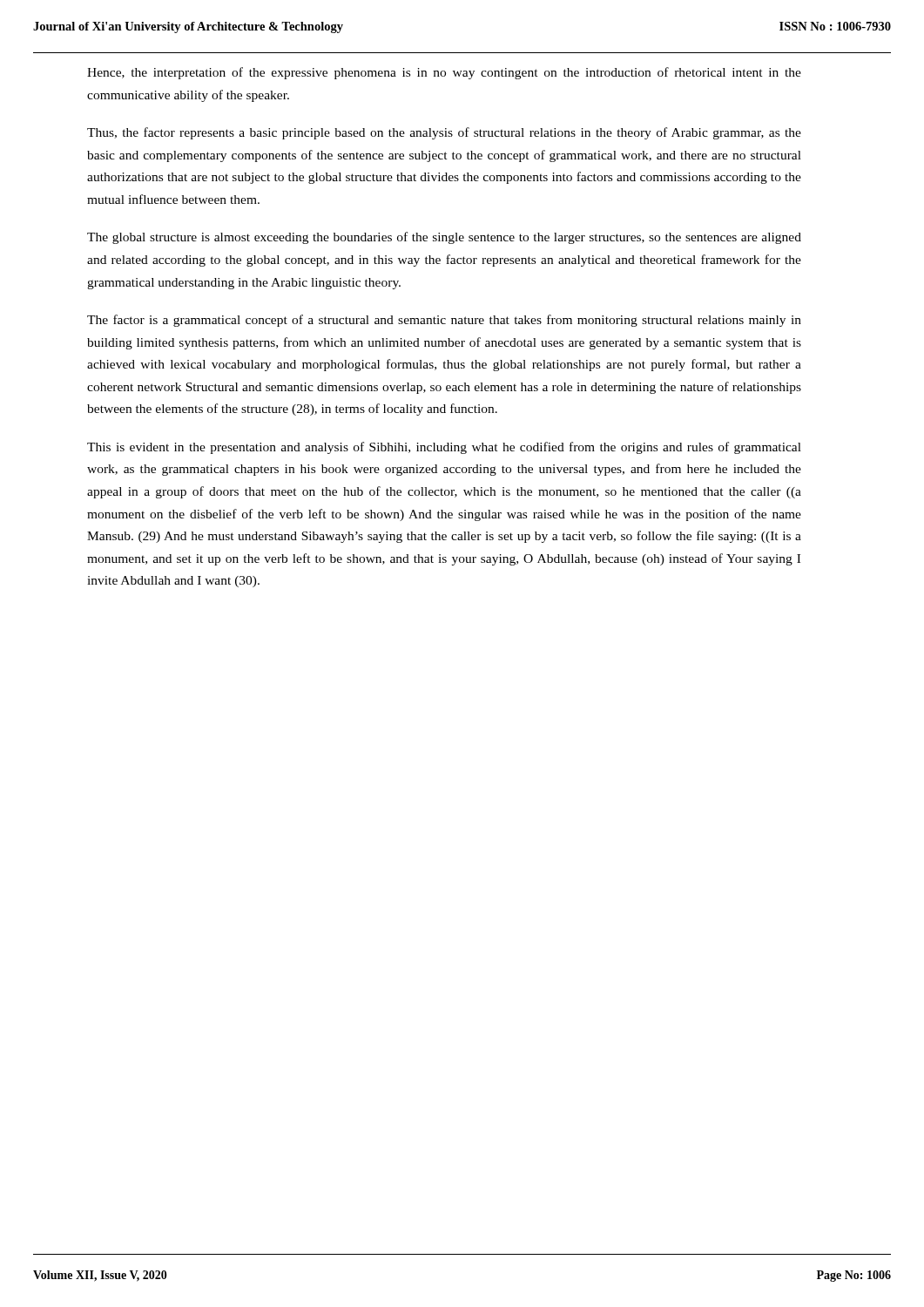Where is the passage that starts "Thus, the factor represents"?
Image resolution: width=924 pixels, height=1307 pixels.
[444, 166]
